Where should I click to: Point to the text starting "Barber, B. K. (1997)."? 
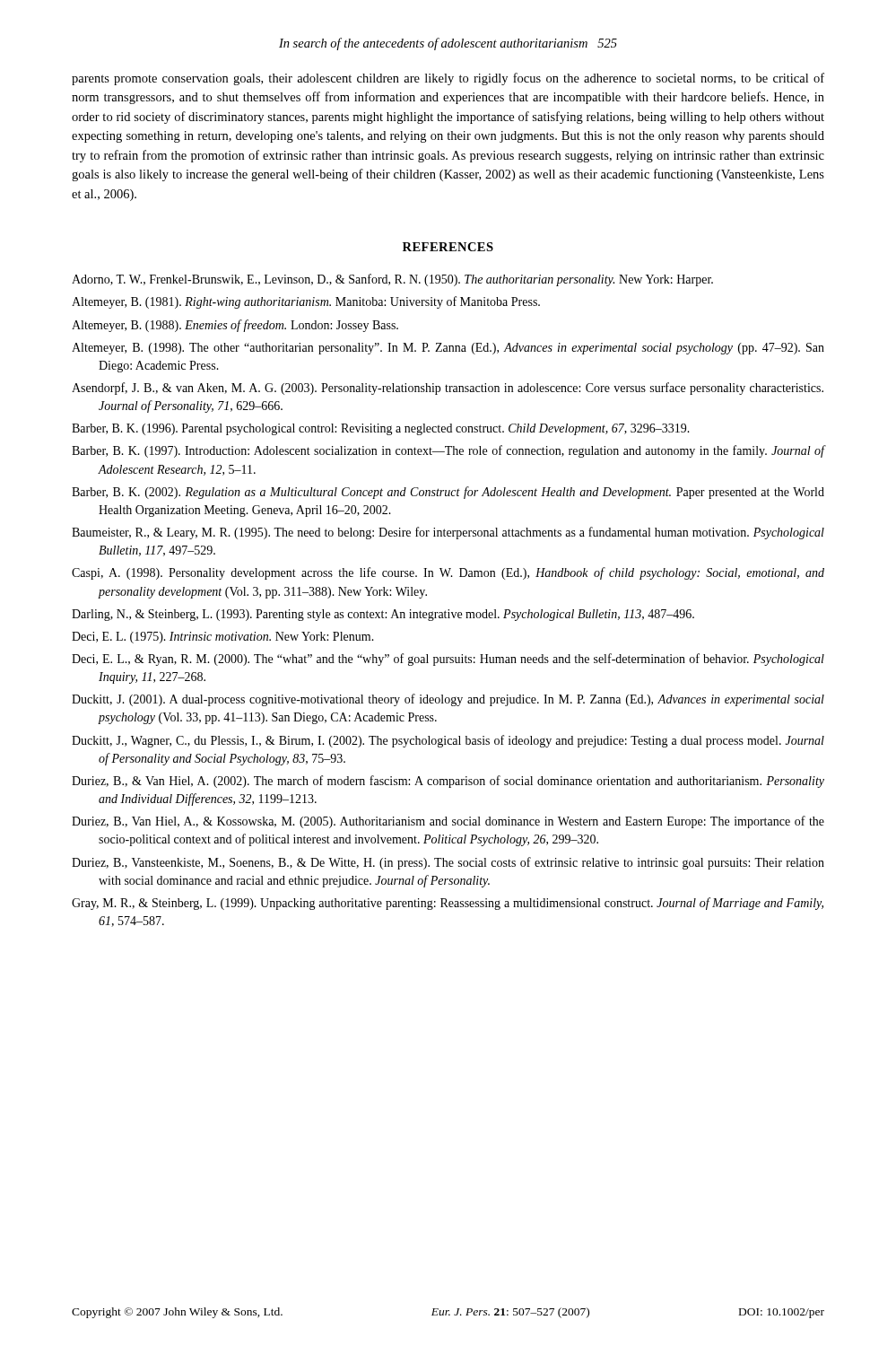click(x=448, y=460)
